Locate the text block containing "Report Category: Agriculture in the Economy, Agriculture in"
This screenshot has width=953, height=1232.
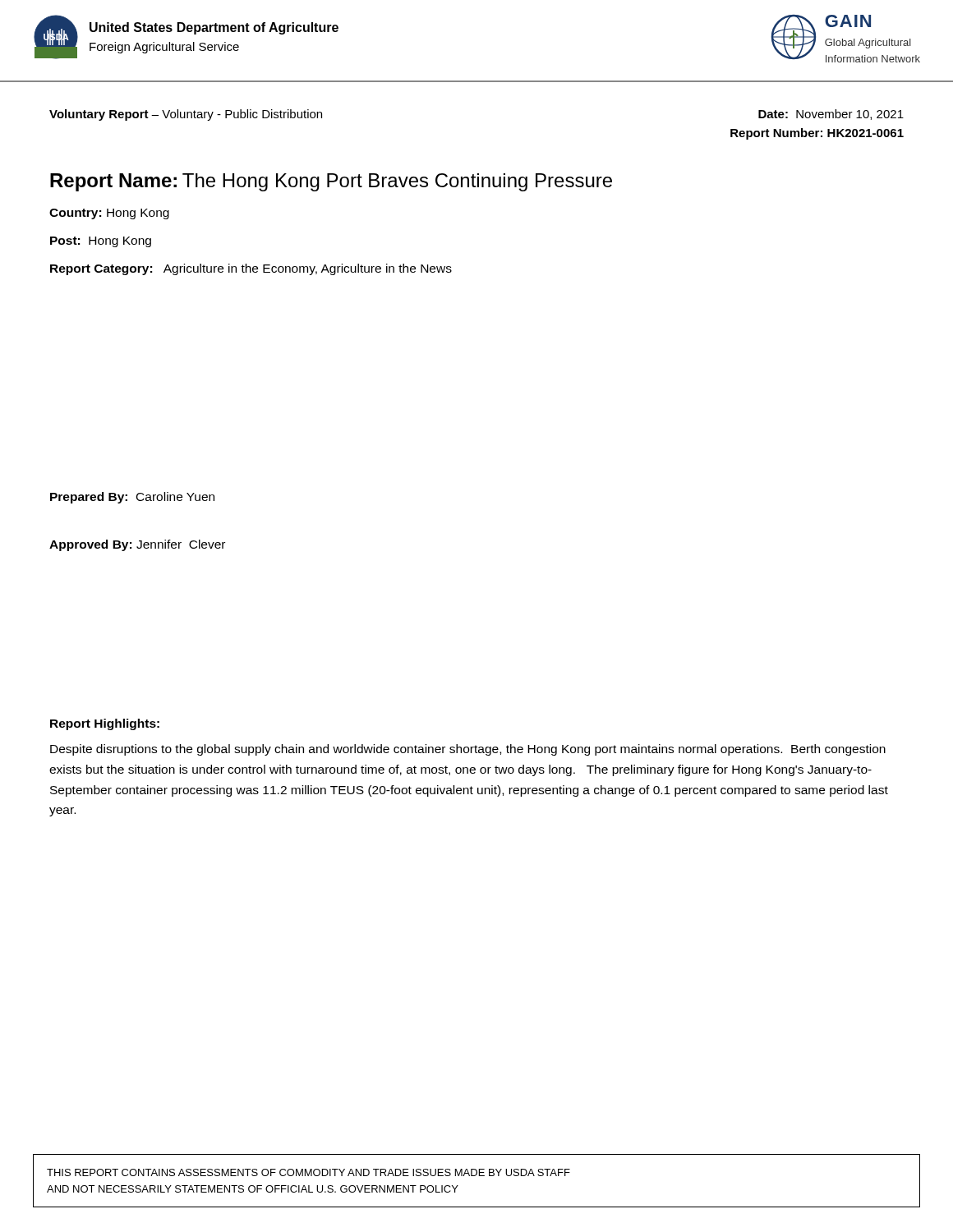[x=250, y=268]
